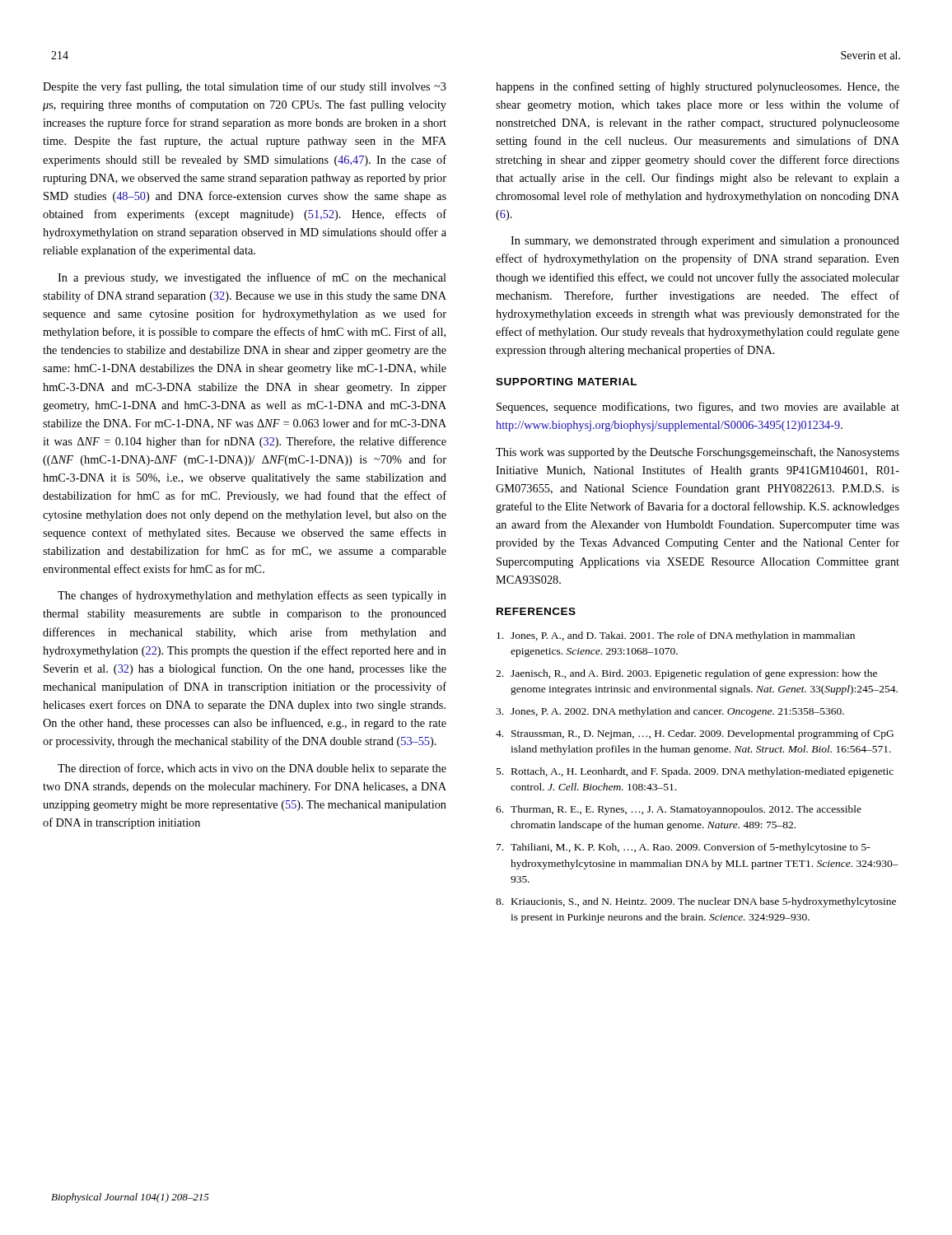
Task: Select the text block starting "The direction of force, which"
Action: [x=245, y=795]
